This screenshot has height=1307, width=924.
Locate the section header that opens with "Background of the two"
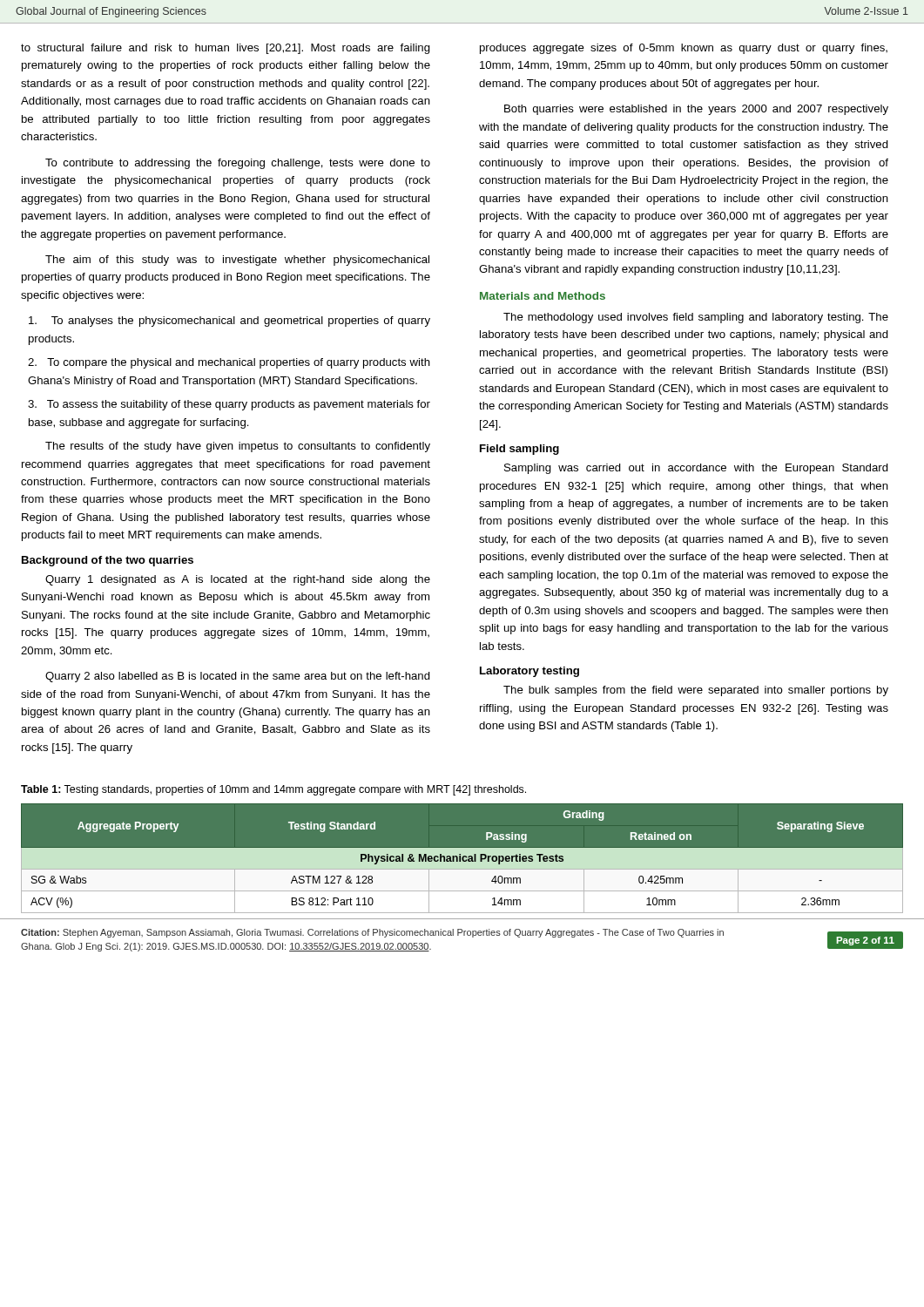[x=107, y=560]
